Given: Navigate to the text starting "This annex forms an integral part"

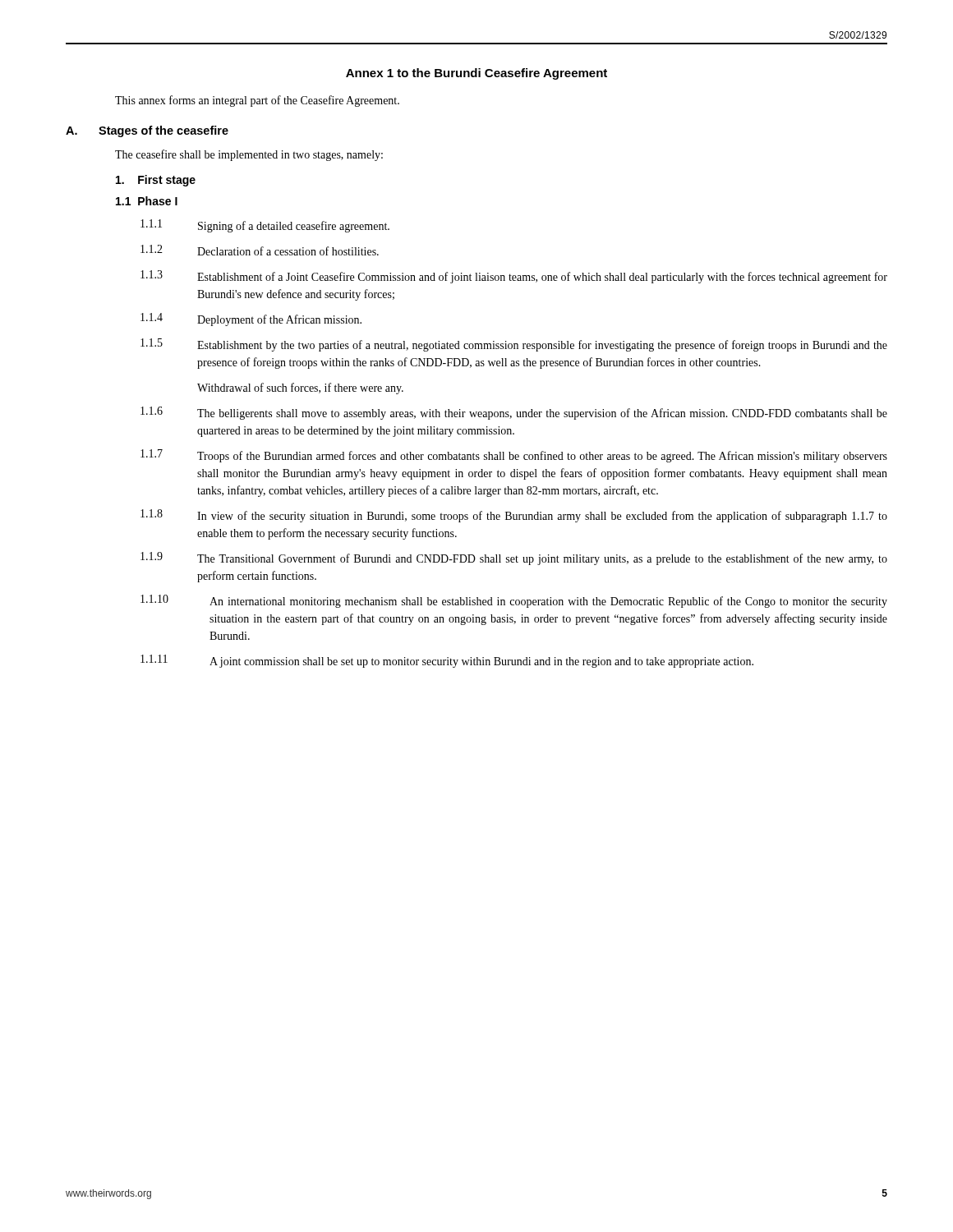Looking at the screenshot, I should 257,101.
